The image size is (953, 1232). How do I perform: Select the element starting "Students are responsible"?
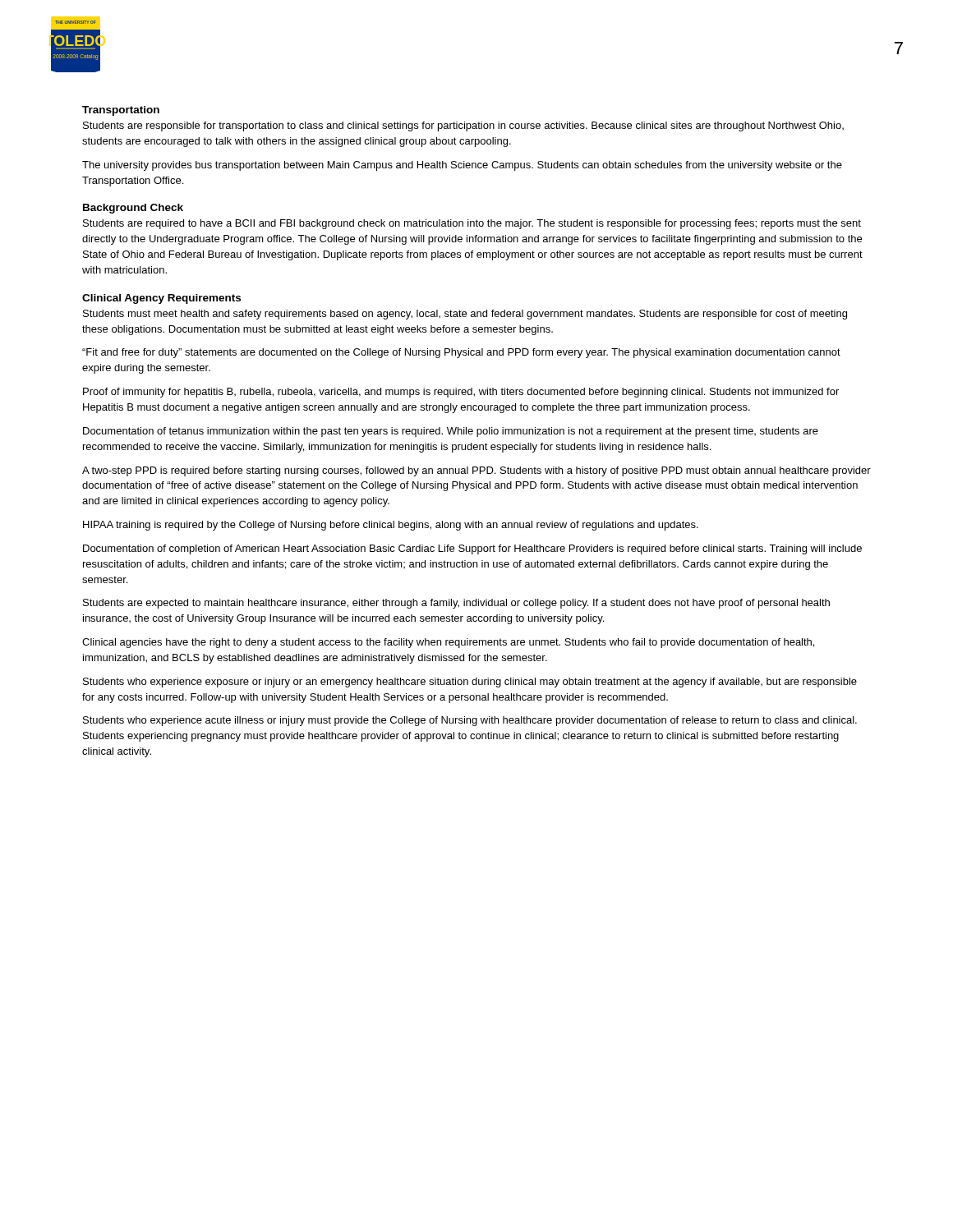pos(463,133)
